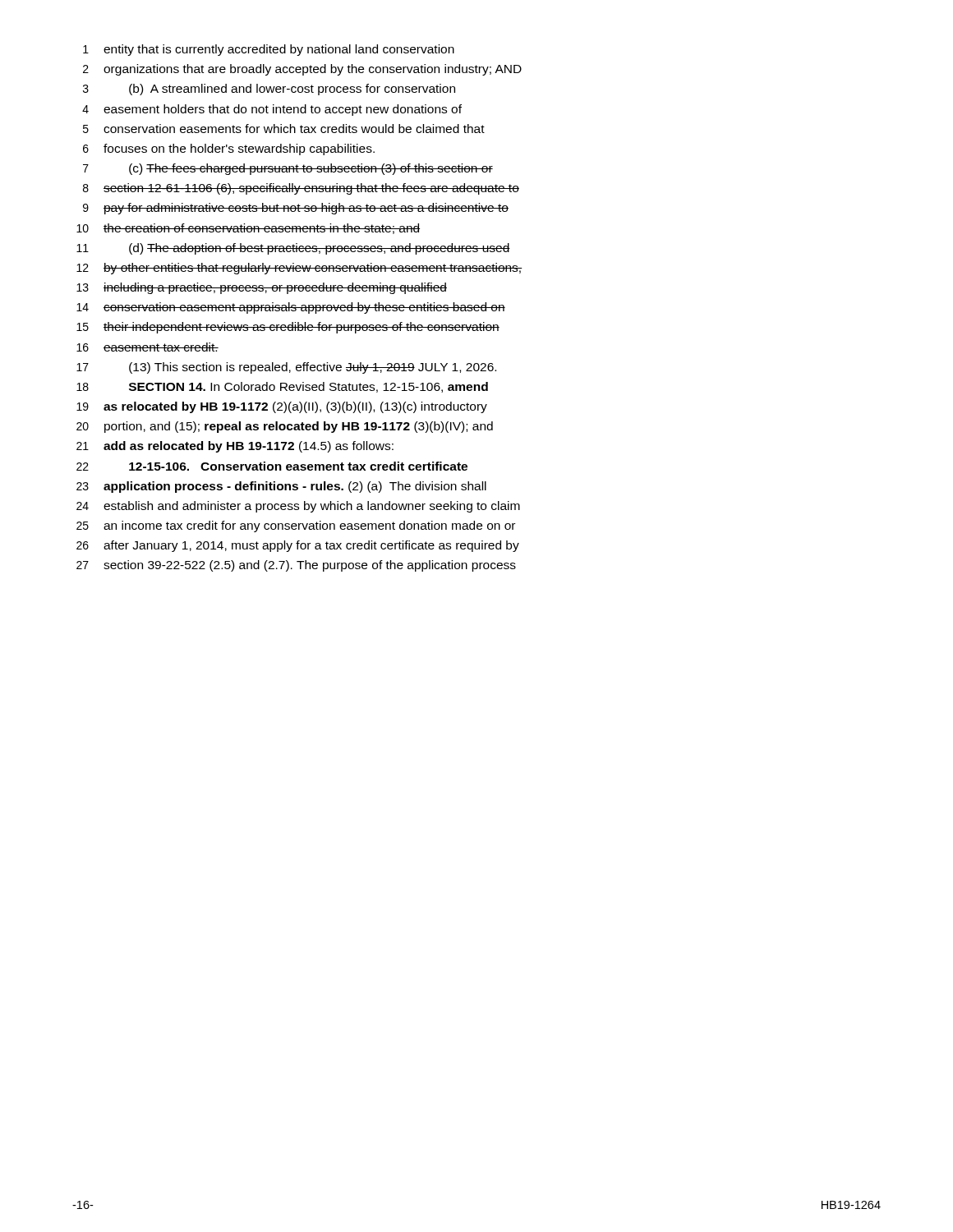Locate the text block starting "16 easement tax credit."

(x=147, y=347)
